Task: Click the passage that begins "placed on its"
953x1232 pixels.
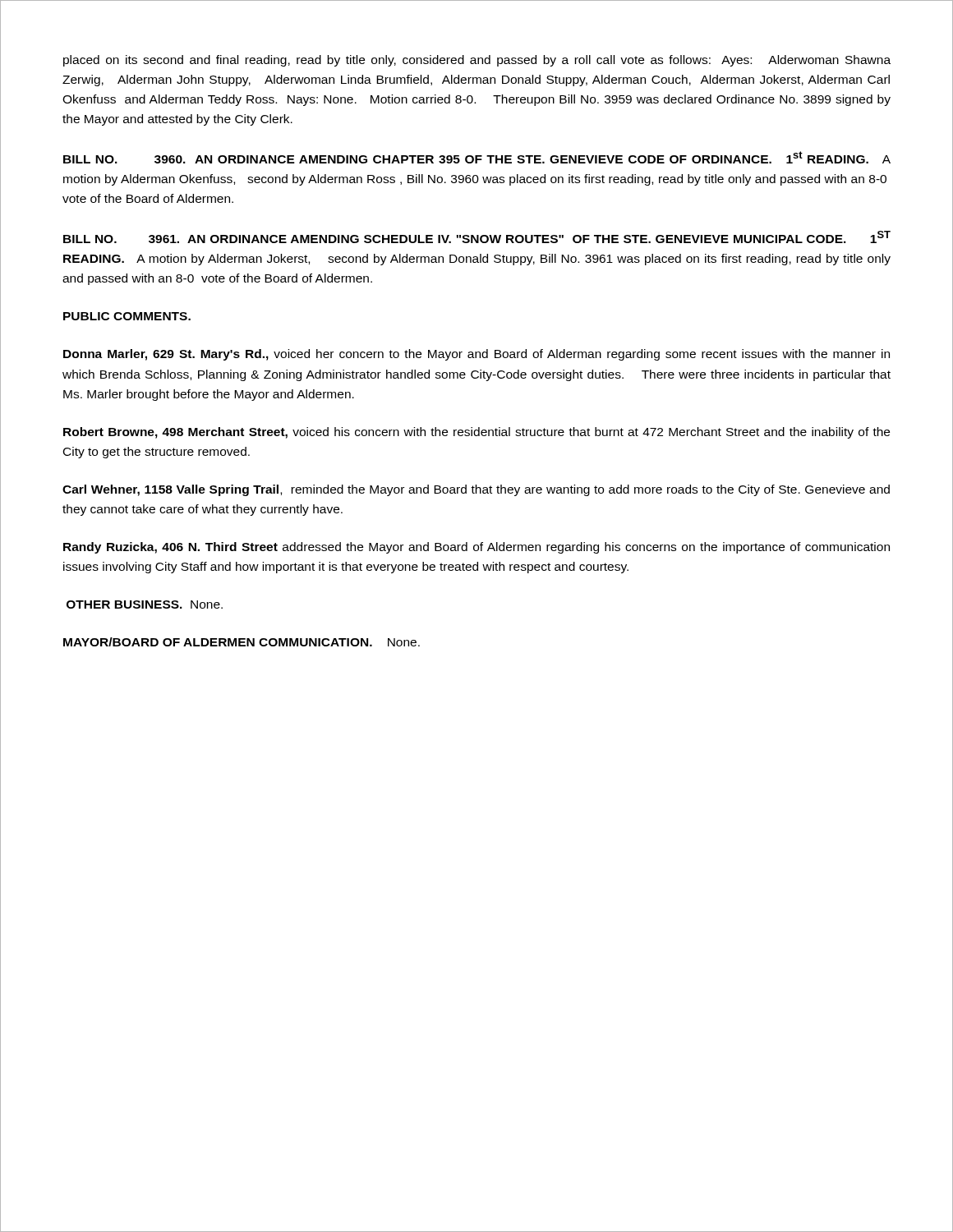Action: pyautogui.click(x=476, y=89)
